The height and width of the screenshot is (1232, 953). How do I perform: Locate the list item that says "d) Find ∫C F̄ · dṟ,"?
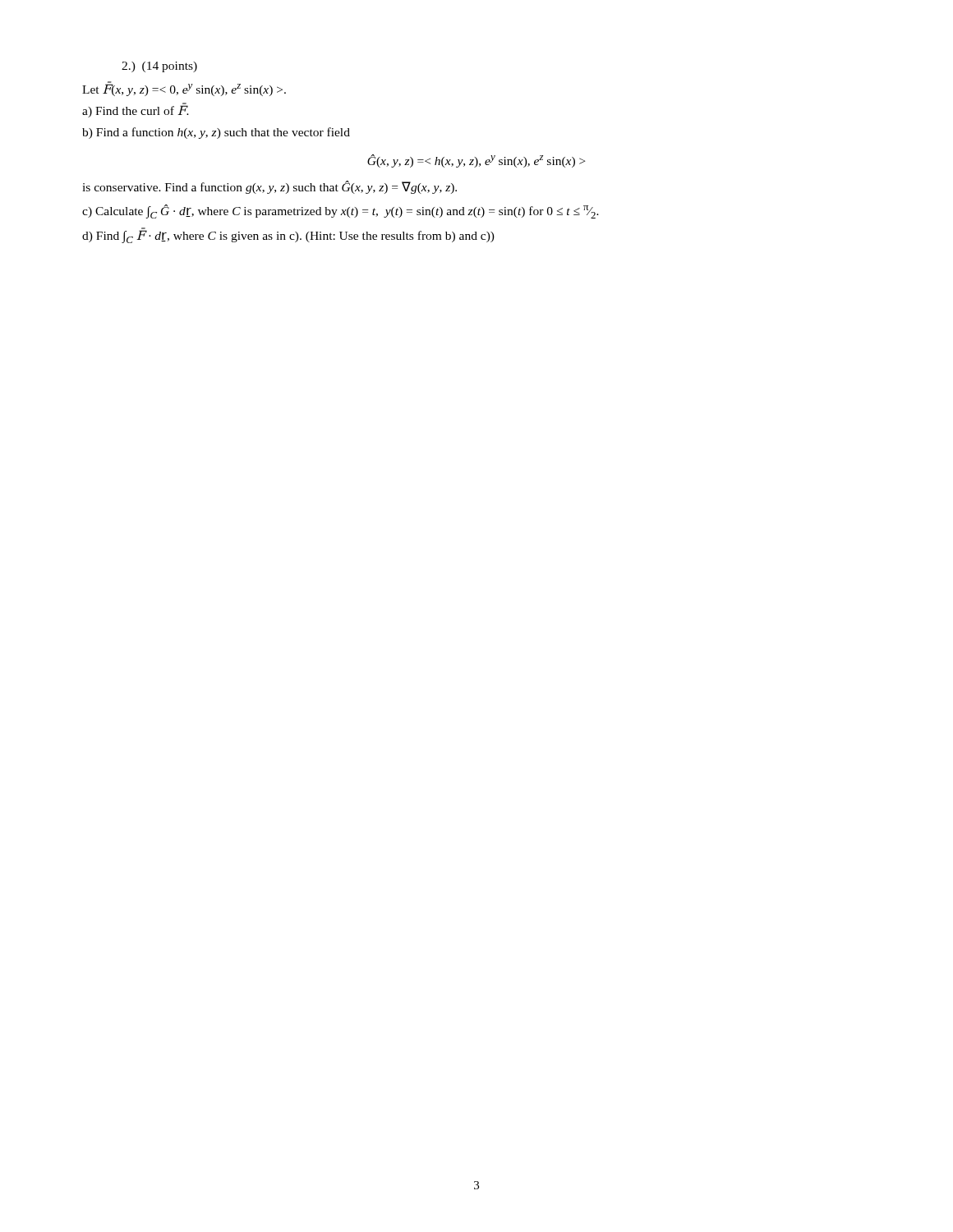476,237
